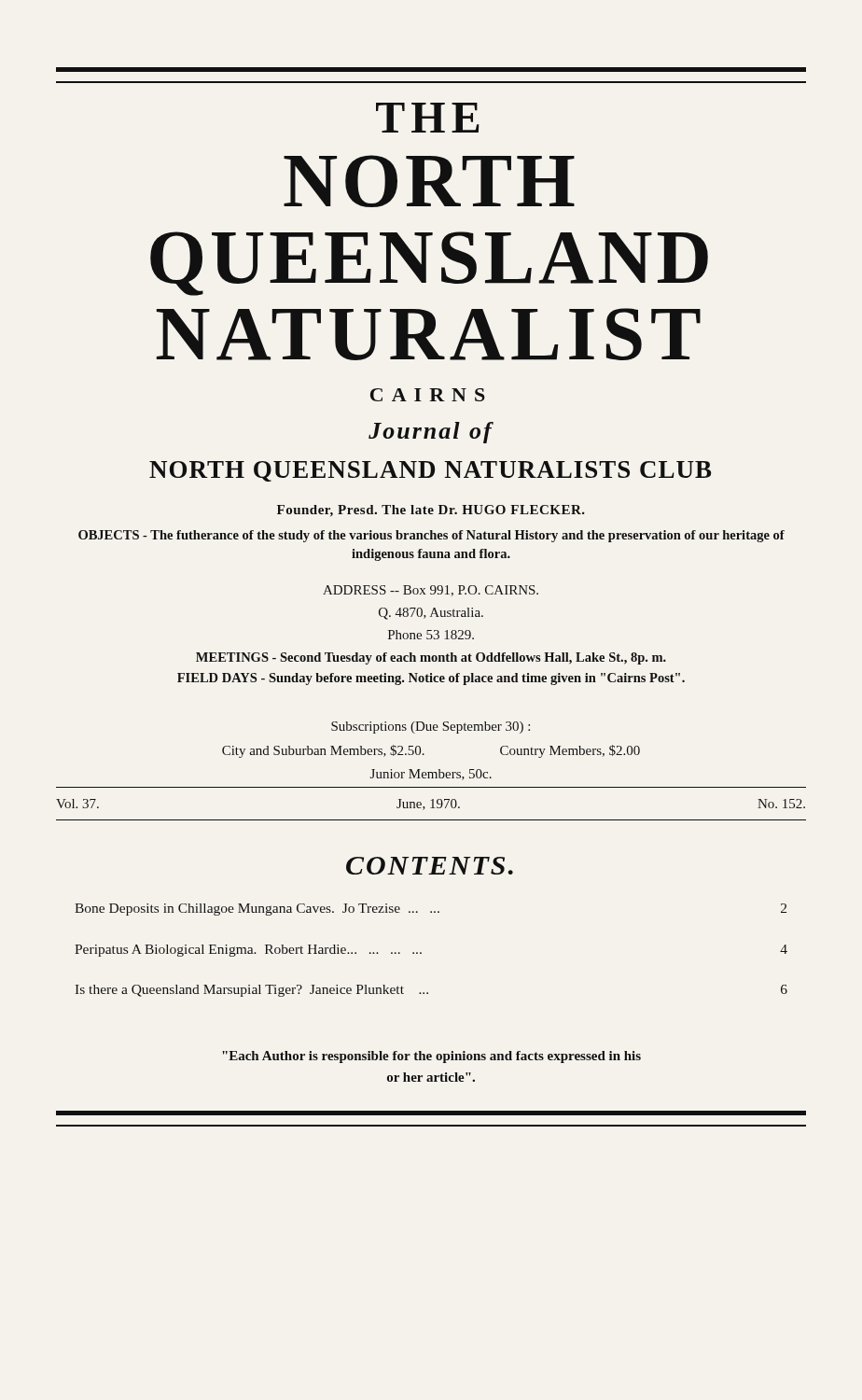Select the block starting "Subscriptions (Due September 30) : City and"
The image size is (862, 1400).
(x=431, y=750)
